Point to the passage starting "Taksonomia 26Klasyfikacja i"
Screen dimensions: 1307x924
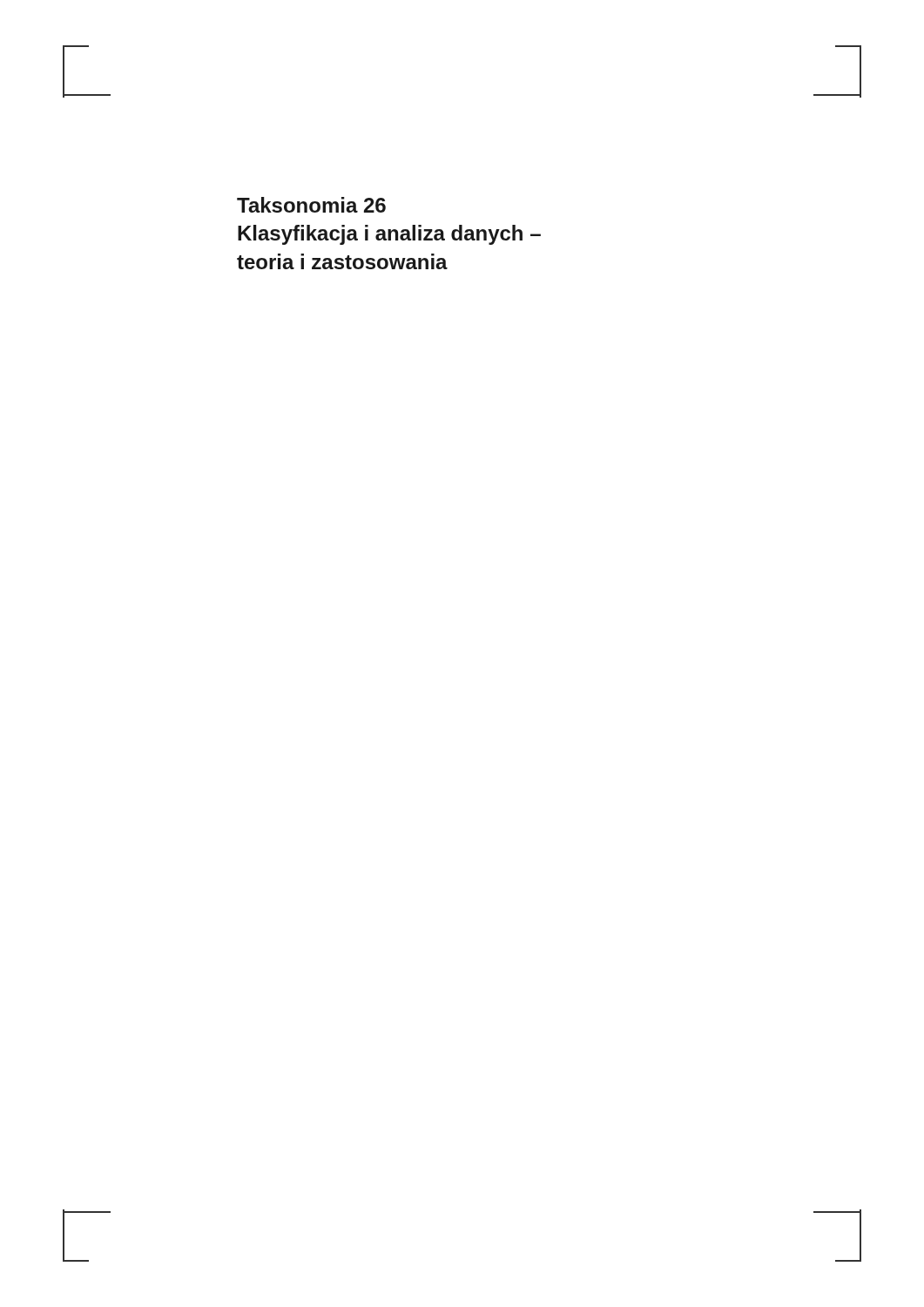[x=463, y=234]
